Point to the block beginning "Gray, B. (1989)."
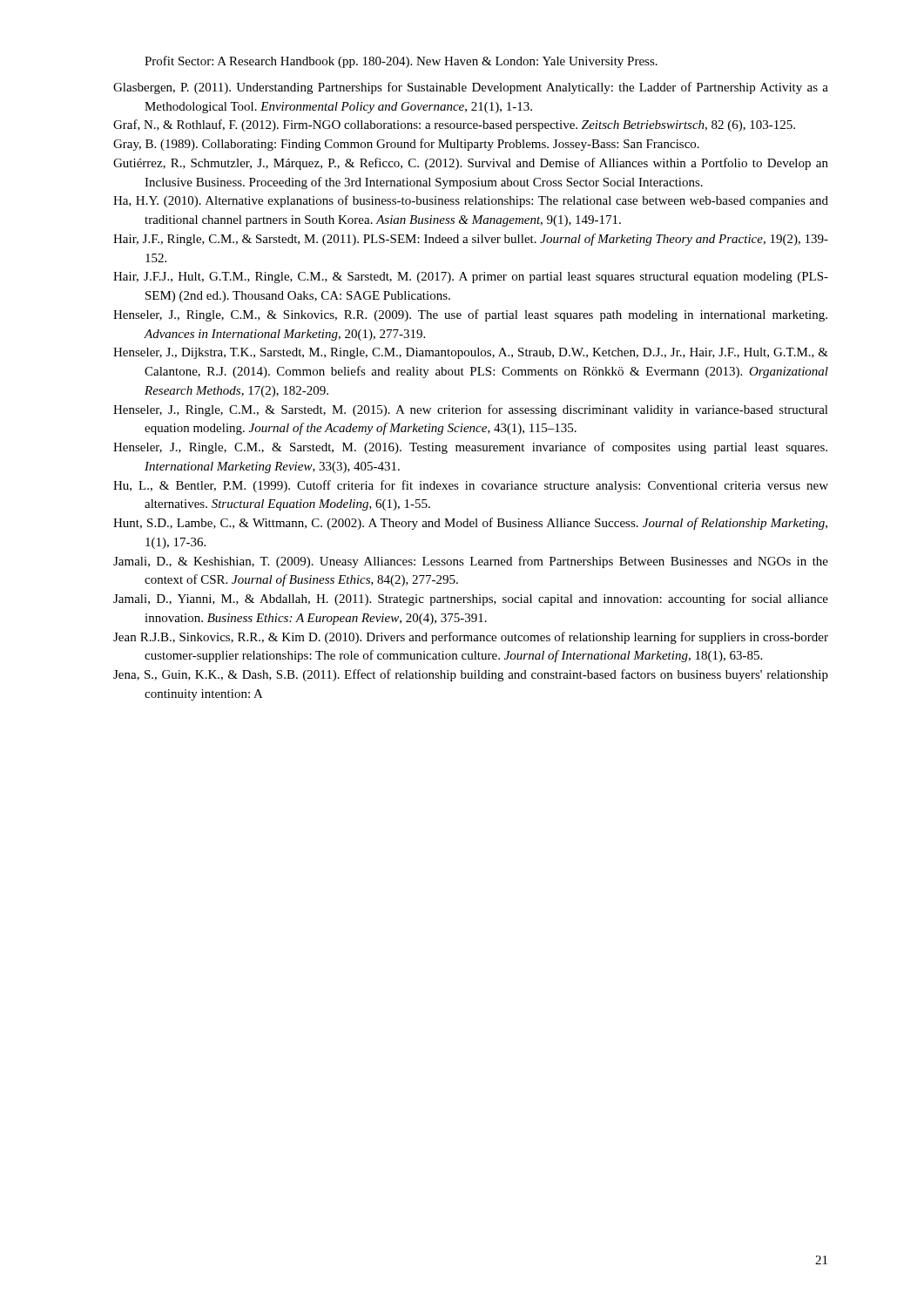The height and width of the screenshot is (1307, 924). [x=407, y=144]
